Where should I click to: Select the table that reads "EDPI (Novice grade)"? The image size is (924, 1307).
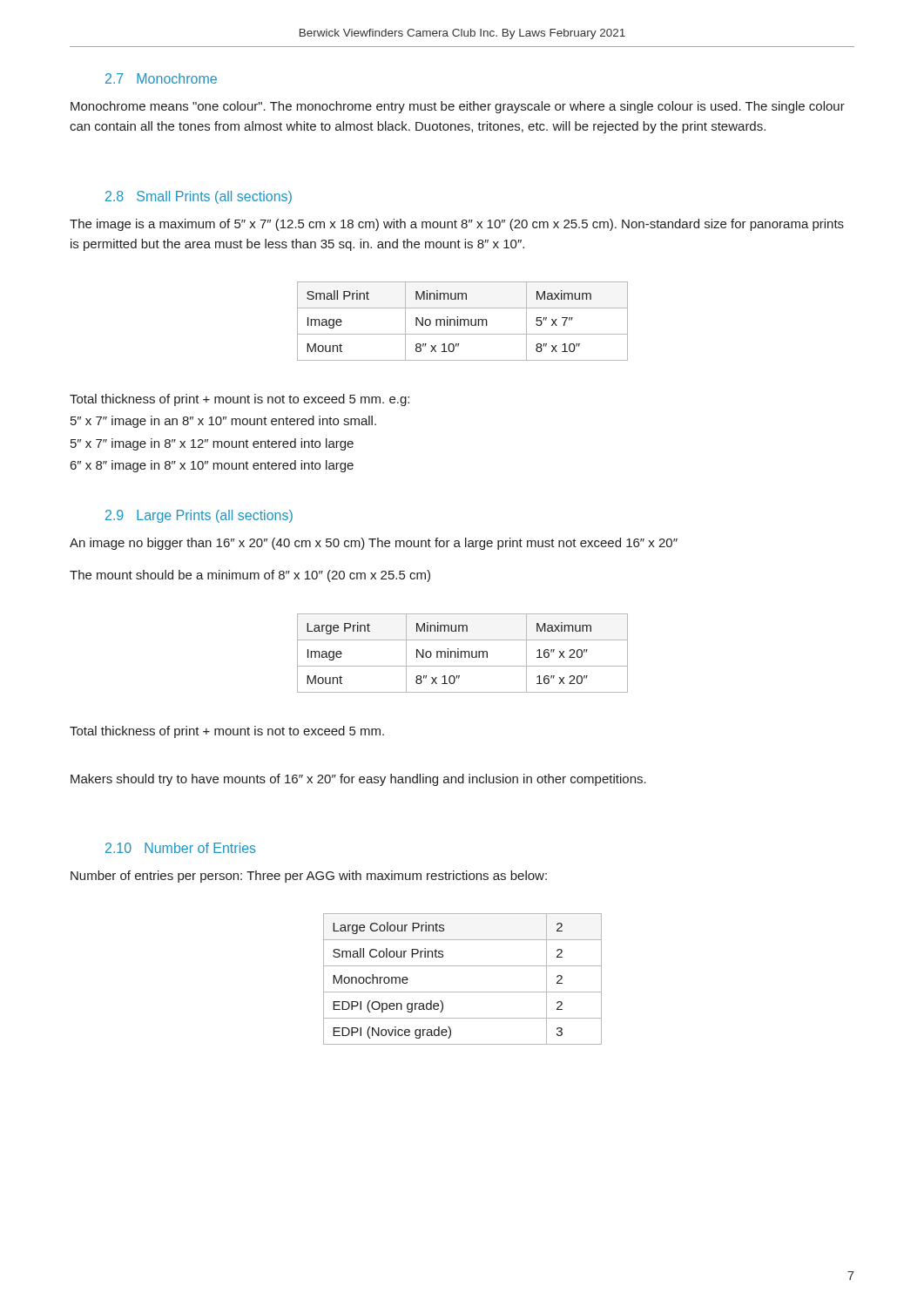click(x=462, y=979)
